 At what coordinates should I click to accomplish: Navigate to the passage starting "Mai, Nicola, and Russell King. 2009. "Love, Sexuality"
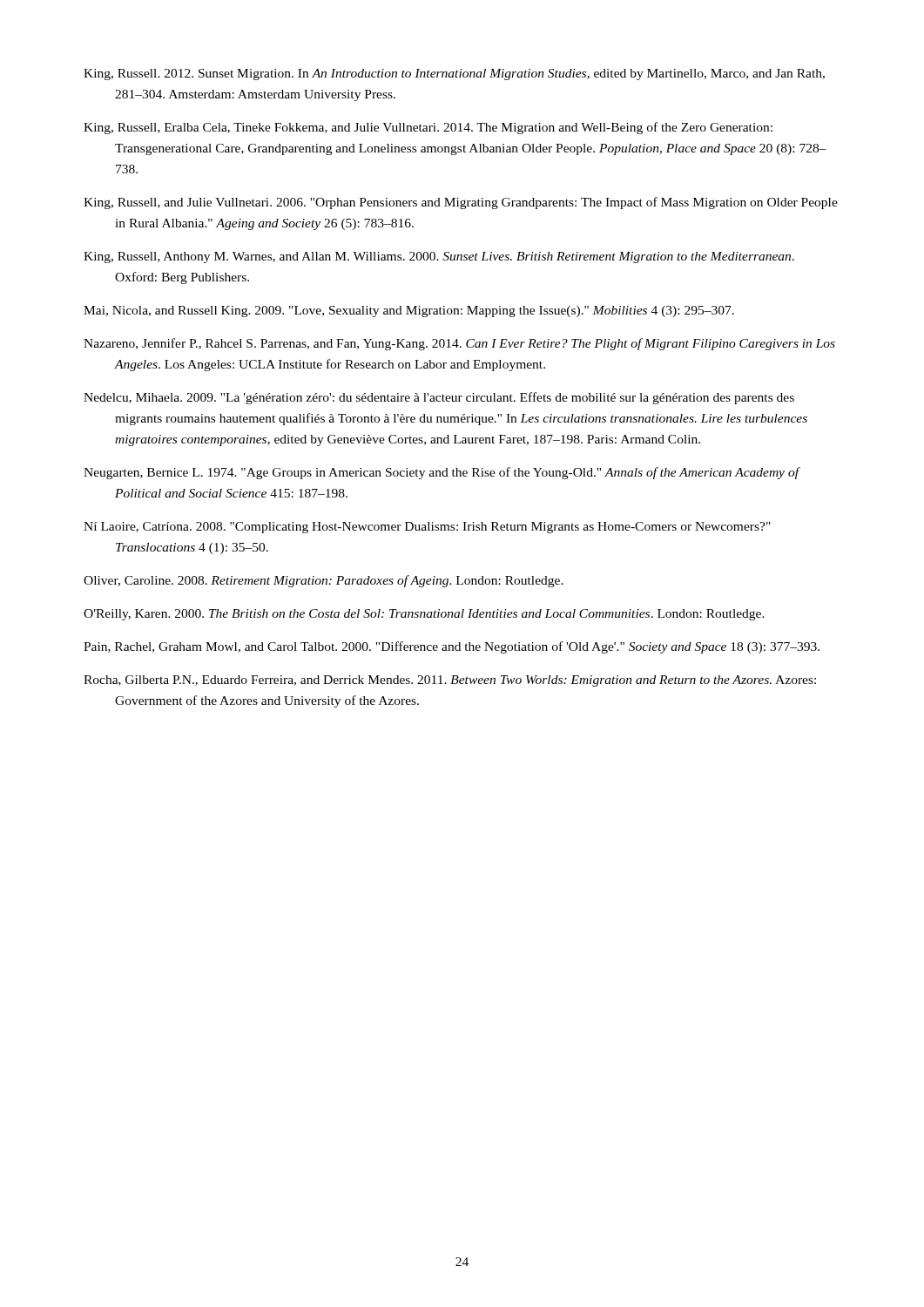[409, 310]
